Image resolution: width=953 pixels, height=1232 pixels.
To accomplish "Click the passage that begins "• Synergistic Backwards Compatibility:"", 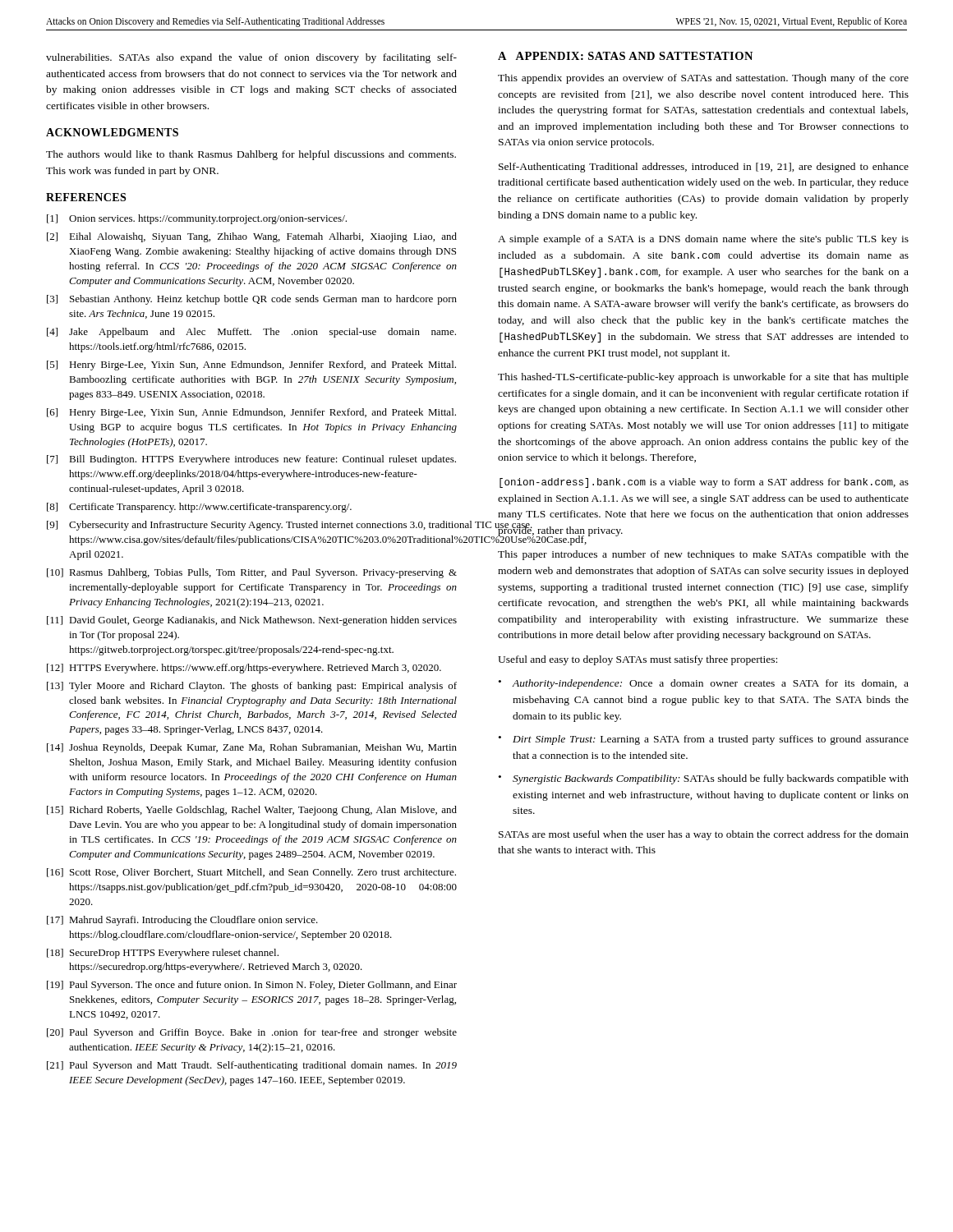I will [703, 795].
